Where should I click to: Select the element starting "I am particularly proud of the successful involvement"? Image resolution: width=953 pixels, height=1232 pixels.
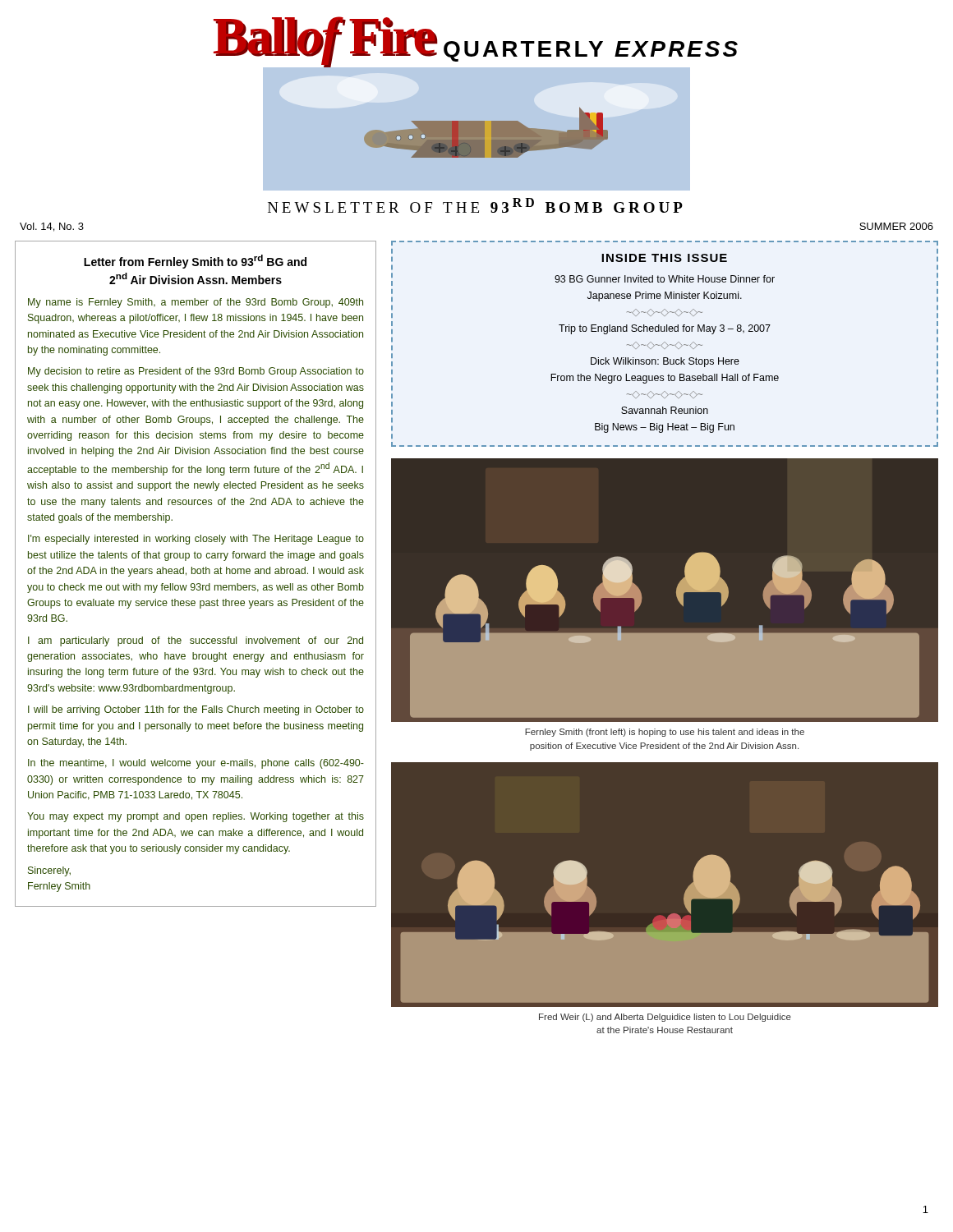point(196,664)
